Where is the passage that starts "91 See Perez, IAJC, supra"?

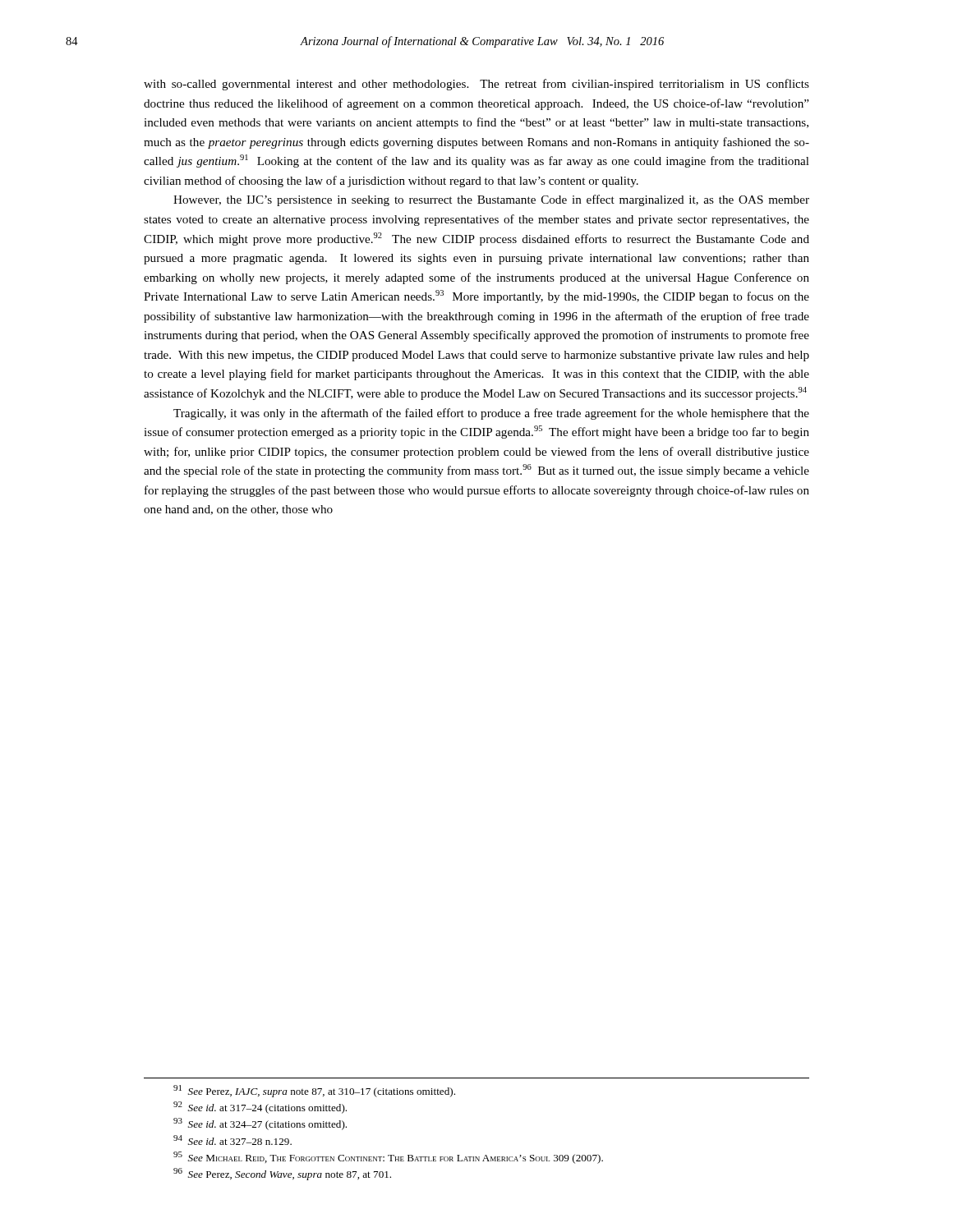(x=314, y=1091)
